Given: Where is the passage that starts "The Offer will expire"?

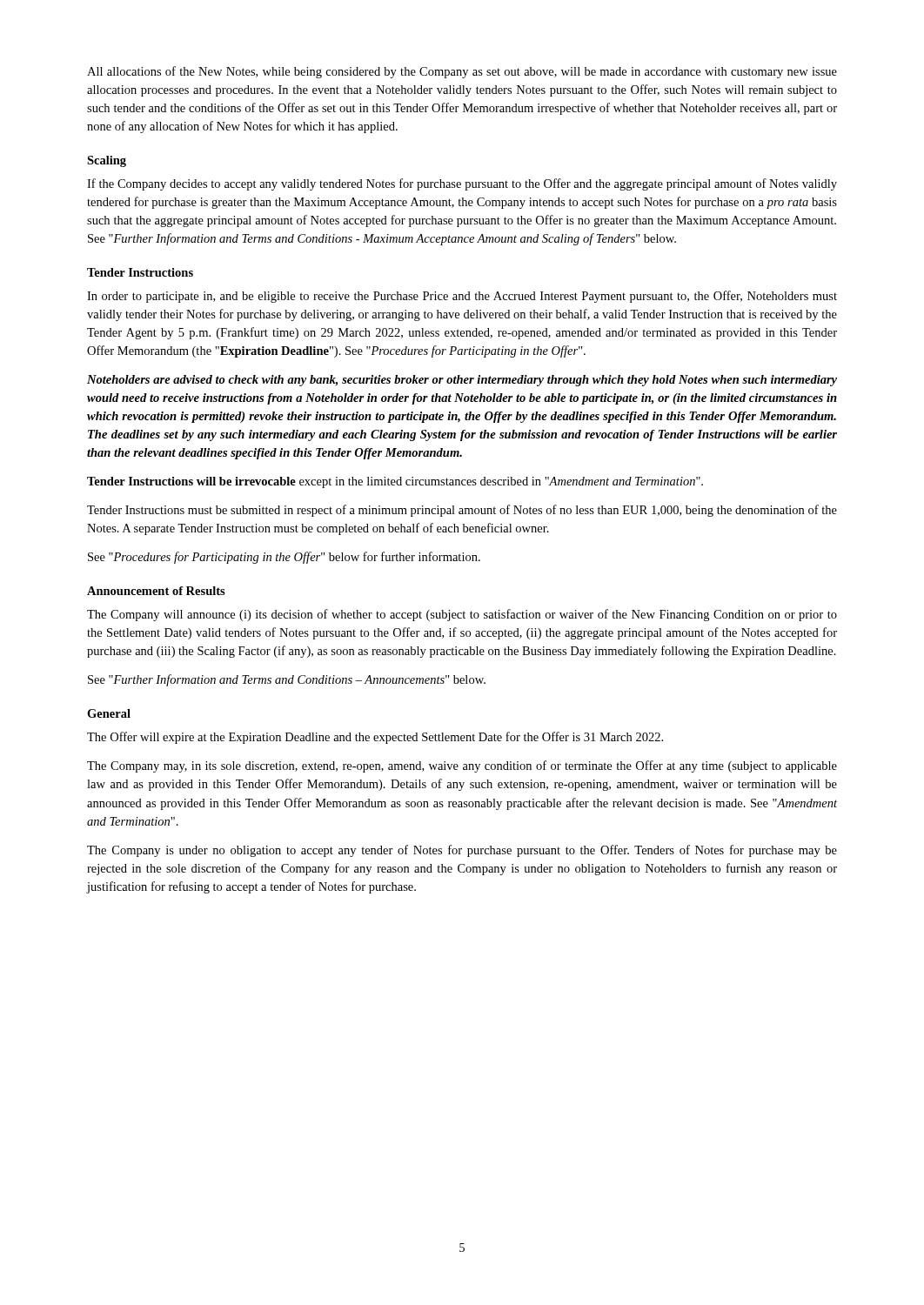Looking at the screenshot, I should click(x=375, y=737).
